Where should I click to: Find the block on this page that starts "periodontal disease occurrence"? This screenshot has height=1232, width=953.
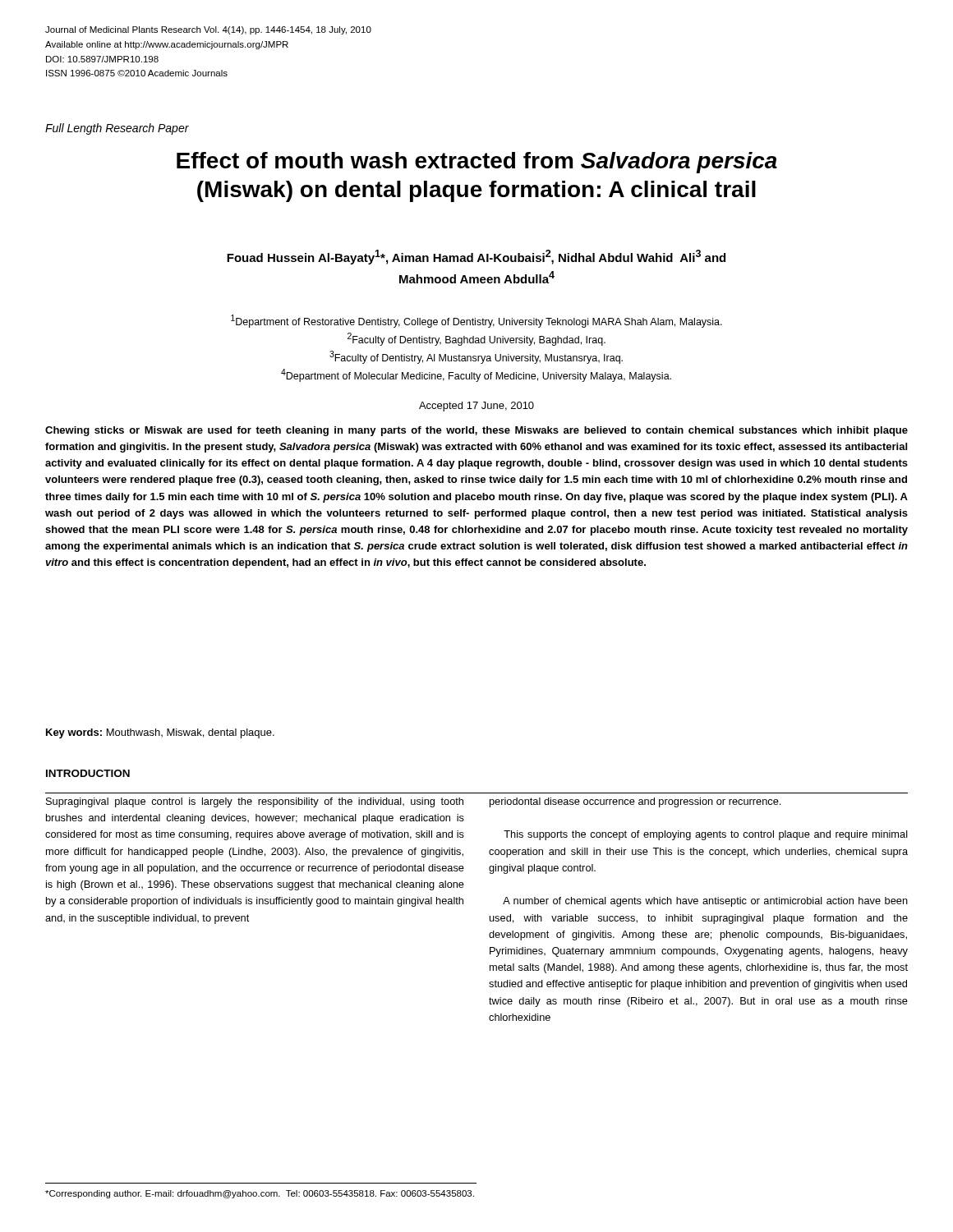click(698, 909)
